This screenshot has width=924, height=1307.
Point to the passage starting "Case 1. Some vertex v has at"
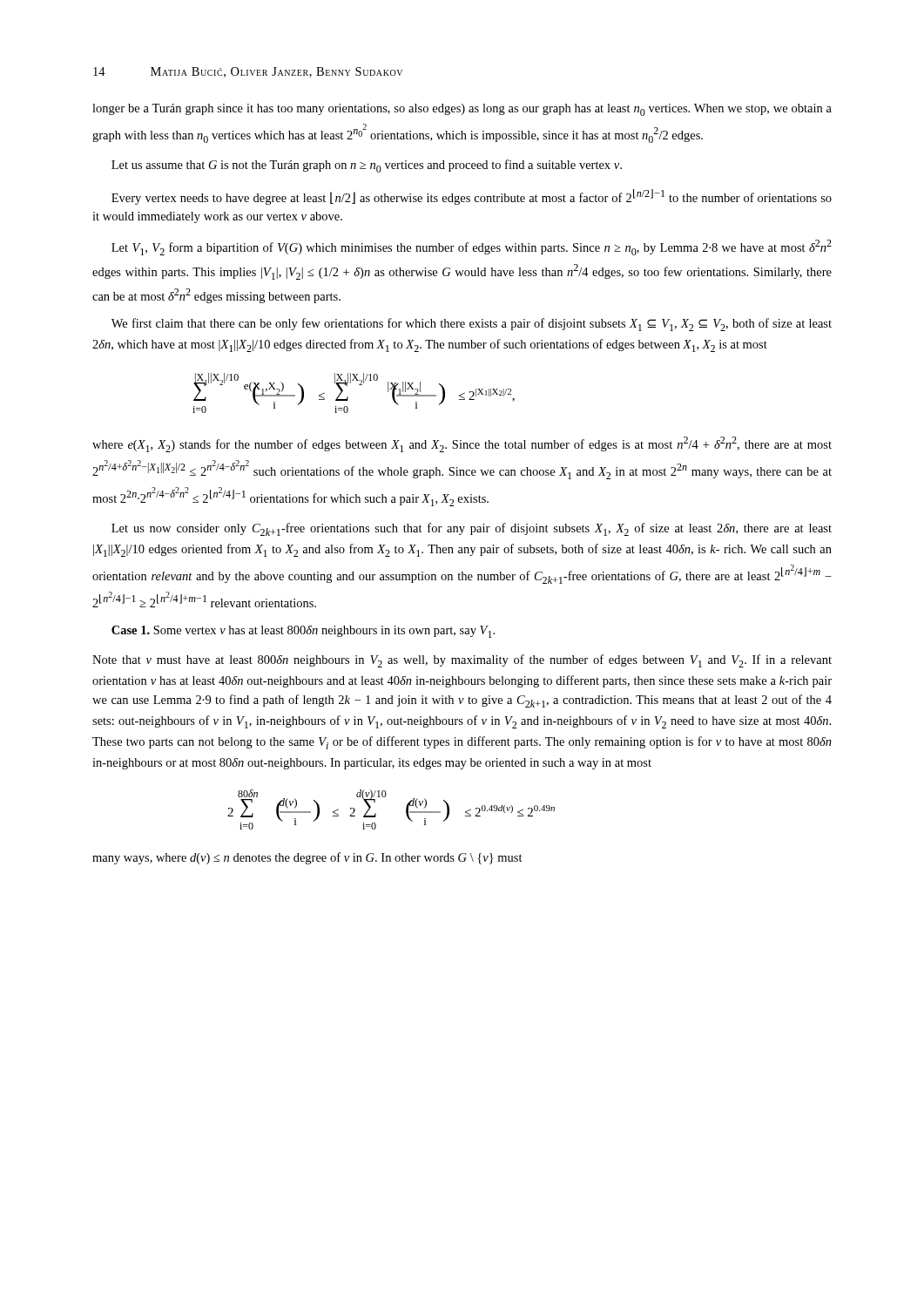click(462, 632)
